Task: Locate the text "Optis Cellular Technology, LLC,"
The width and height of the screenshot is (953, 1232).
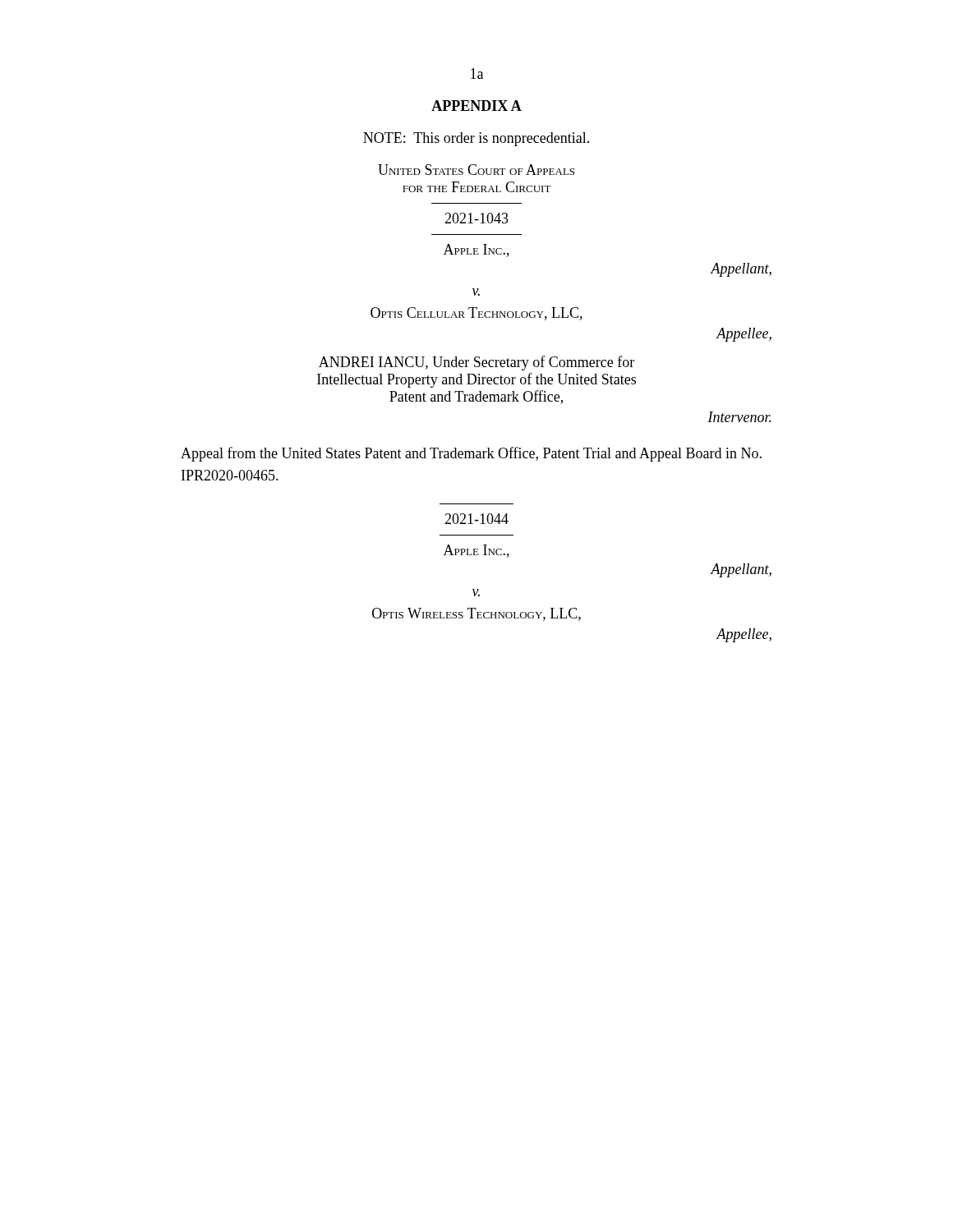Action: [476, 313]
